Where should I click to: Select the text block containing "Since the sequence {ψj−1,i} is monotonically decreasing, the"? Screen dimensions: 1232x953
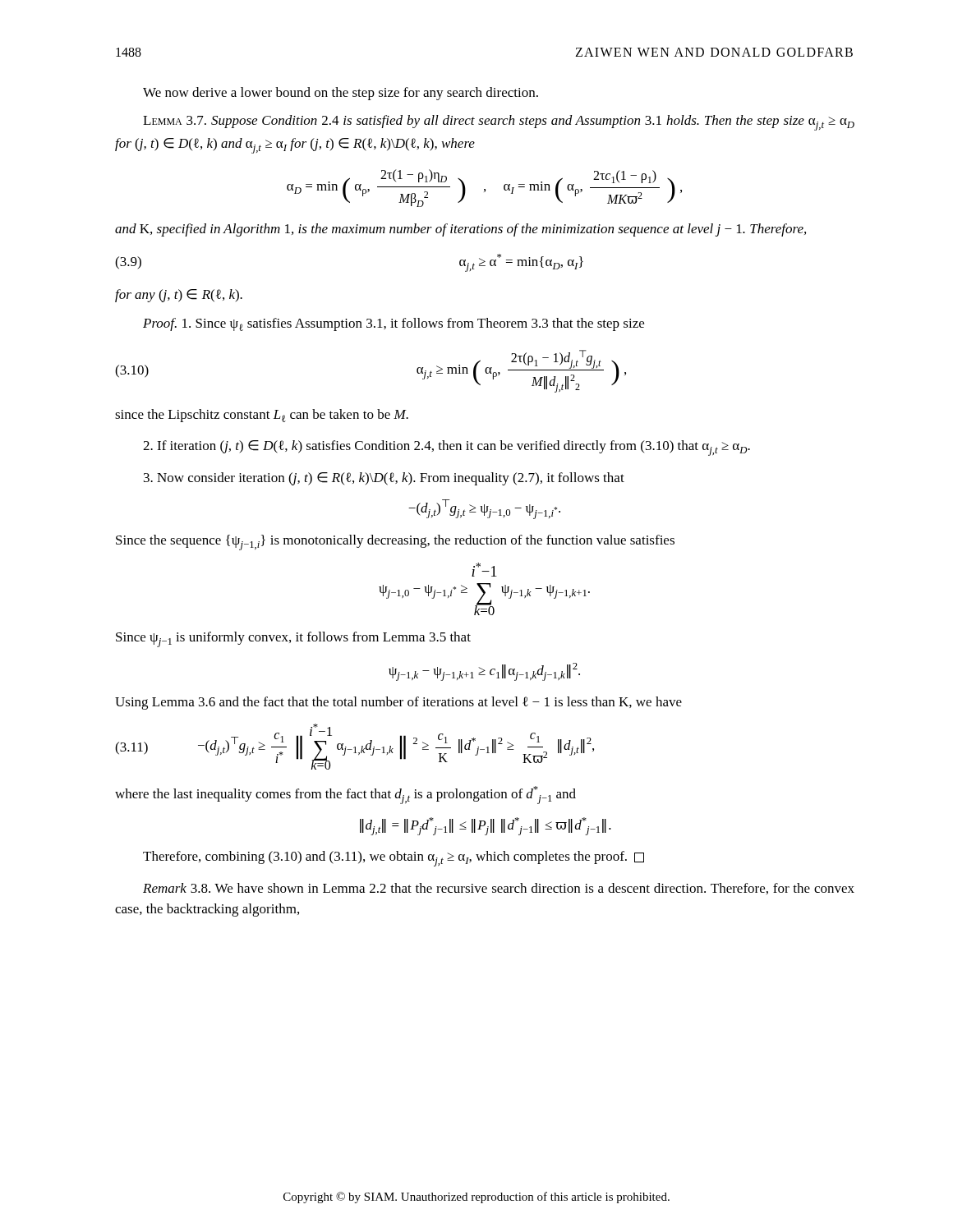[x=485, y=541]
